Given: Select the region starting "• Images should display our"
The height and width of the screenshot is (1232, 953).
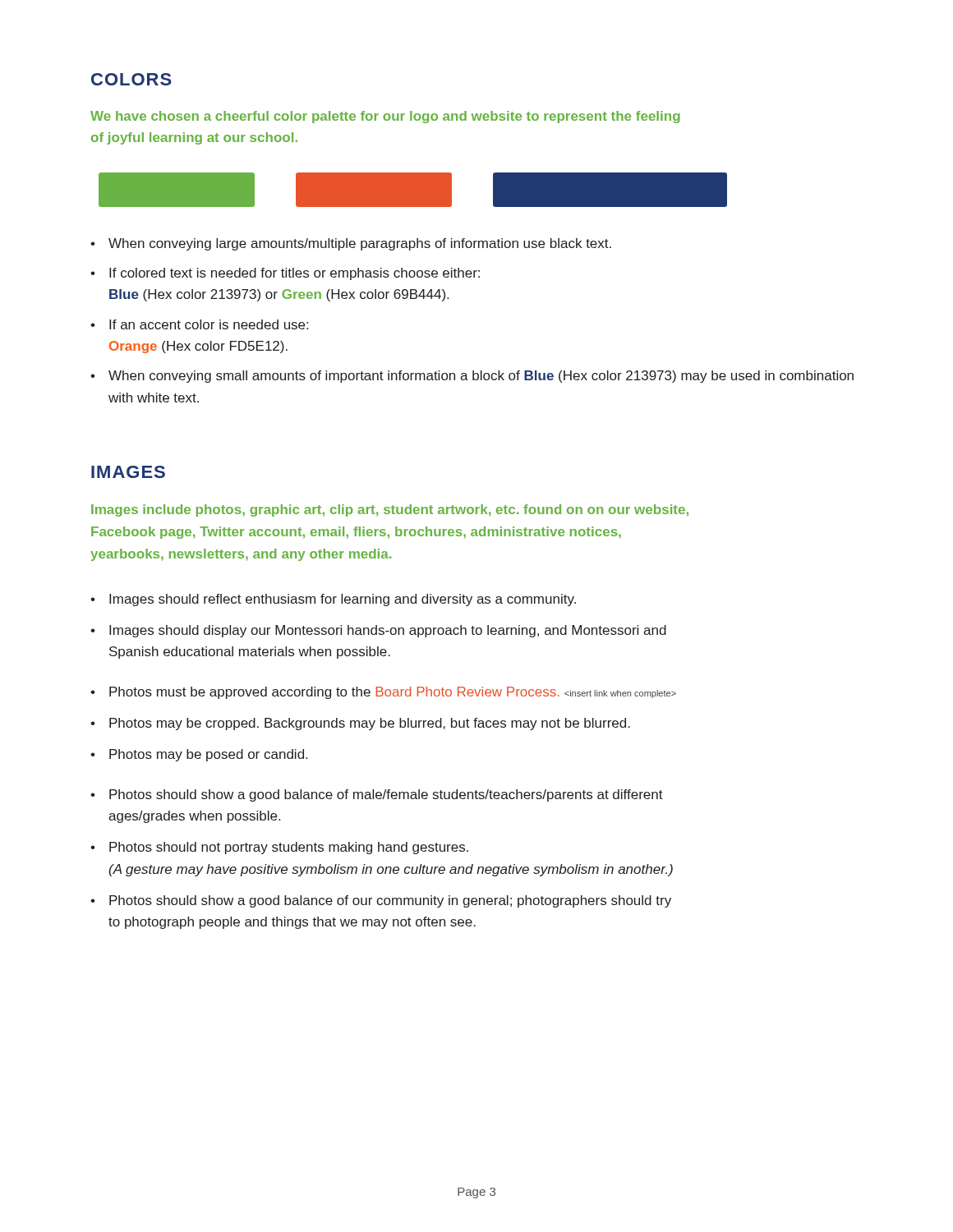Looking at the screenshot, I should [378, 642].
